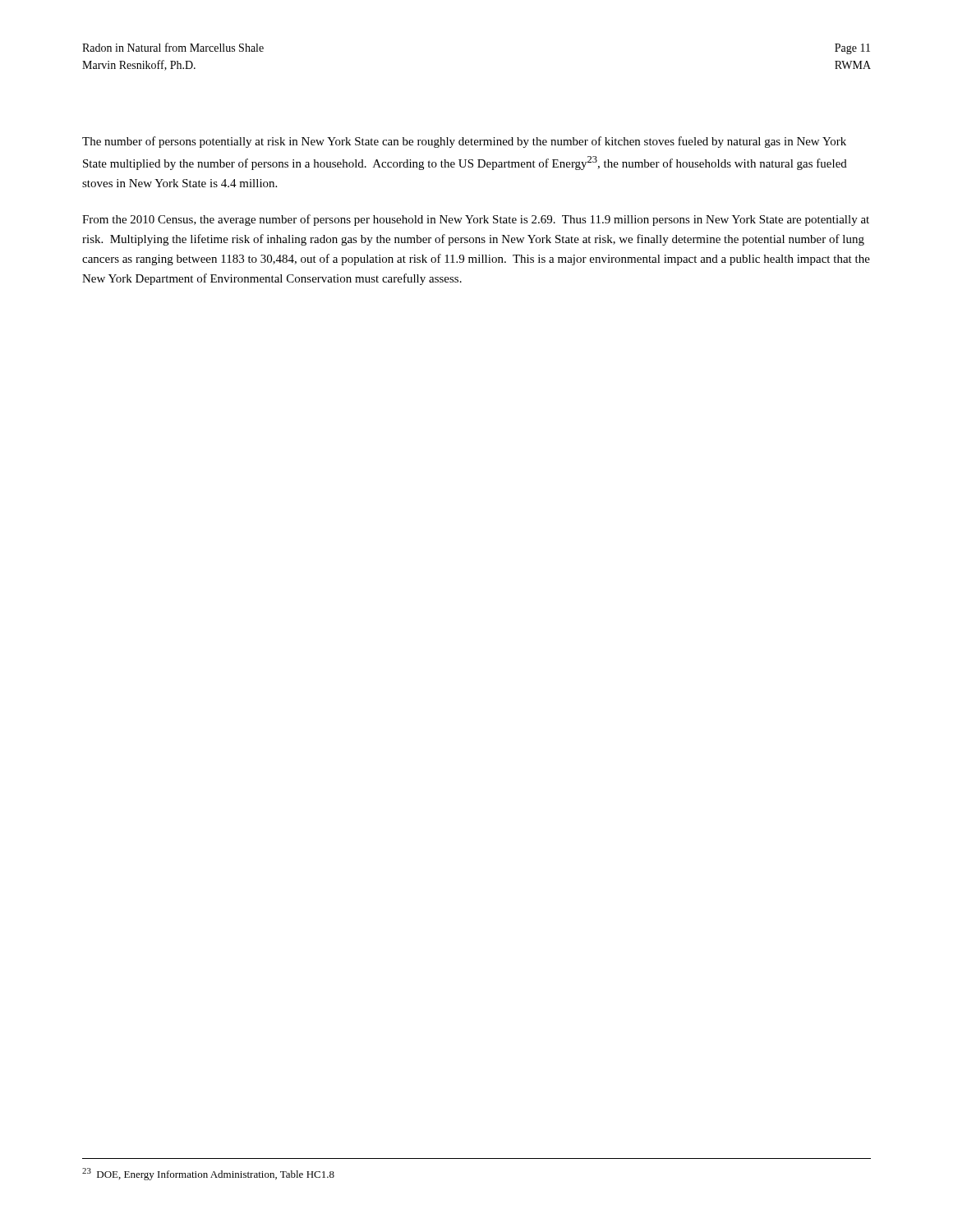Select the element starting "23 DOE, Energy Information Administration, Table HC1.8"
Screen dimensions: 1232x953
coord(208,1174)
